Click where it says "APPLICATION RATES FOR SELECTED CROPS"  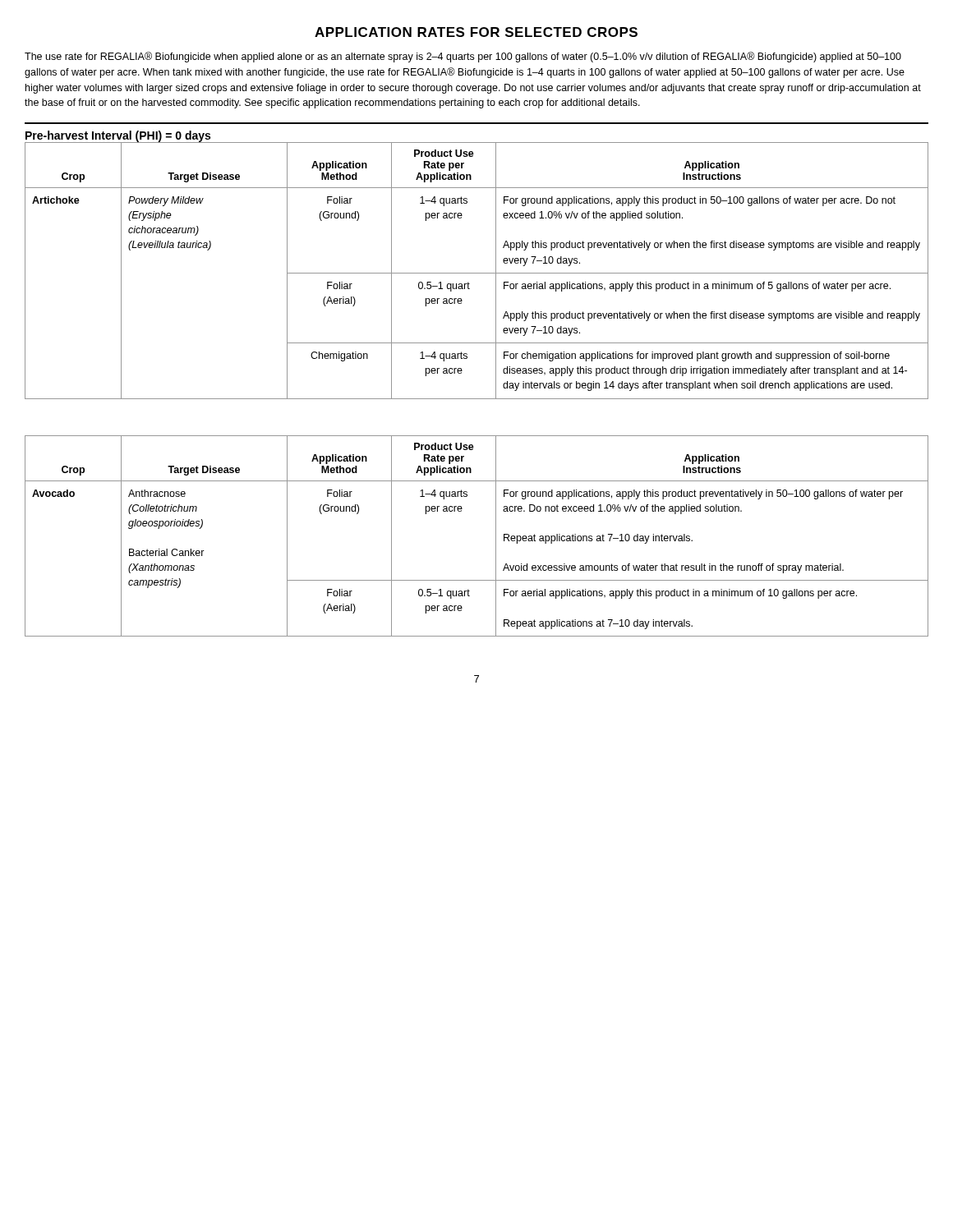pos(476,32)
